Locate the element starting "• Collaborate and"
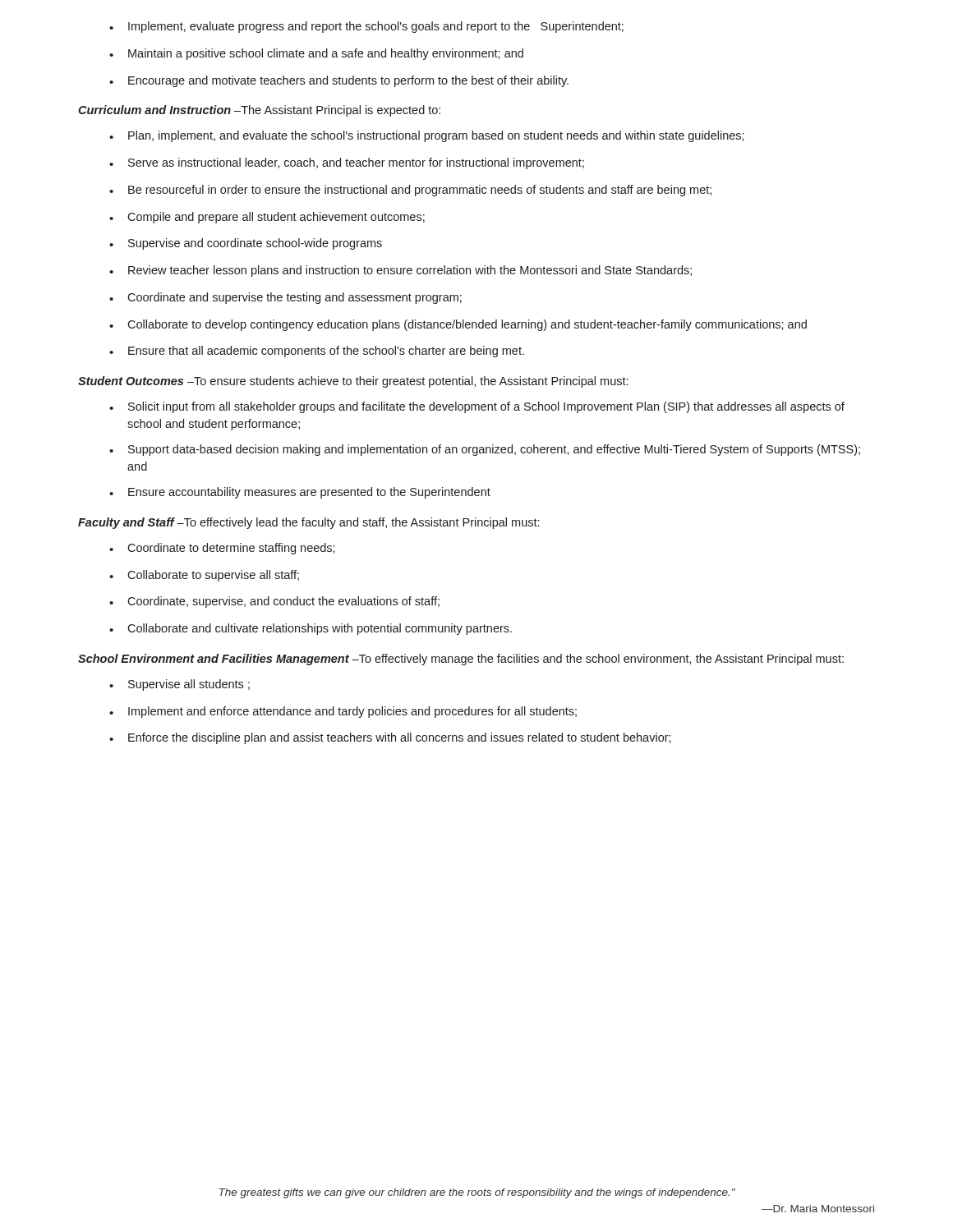953x1232 pixels. [492, 630]
